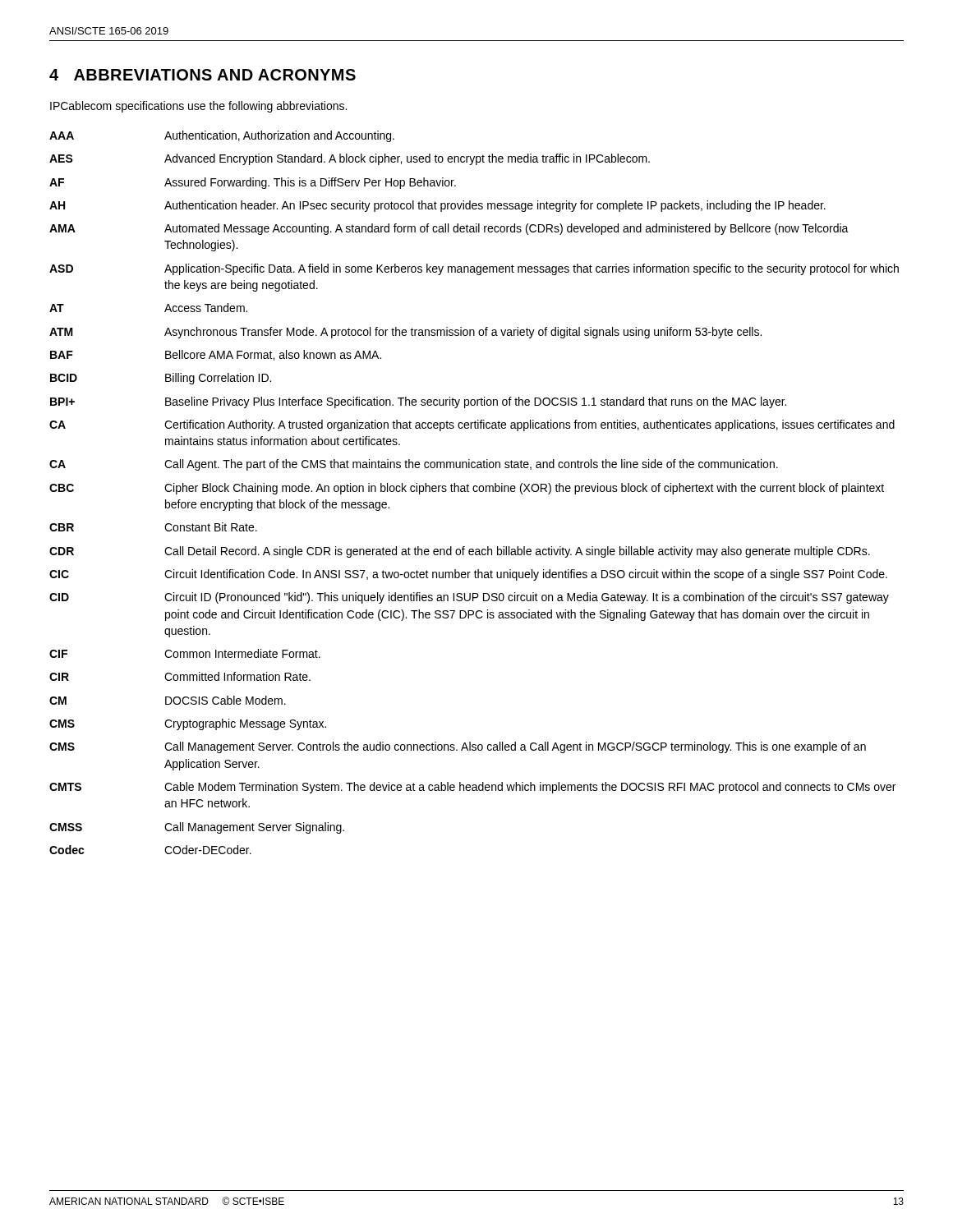Find "IPCablecom specifications use the following abbreviations." on this page
Screen dimensions: 1232x953
coord(199,106)
